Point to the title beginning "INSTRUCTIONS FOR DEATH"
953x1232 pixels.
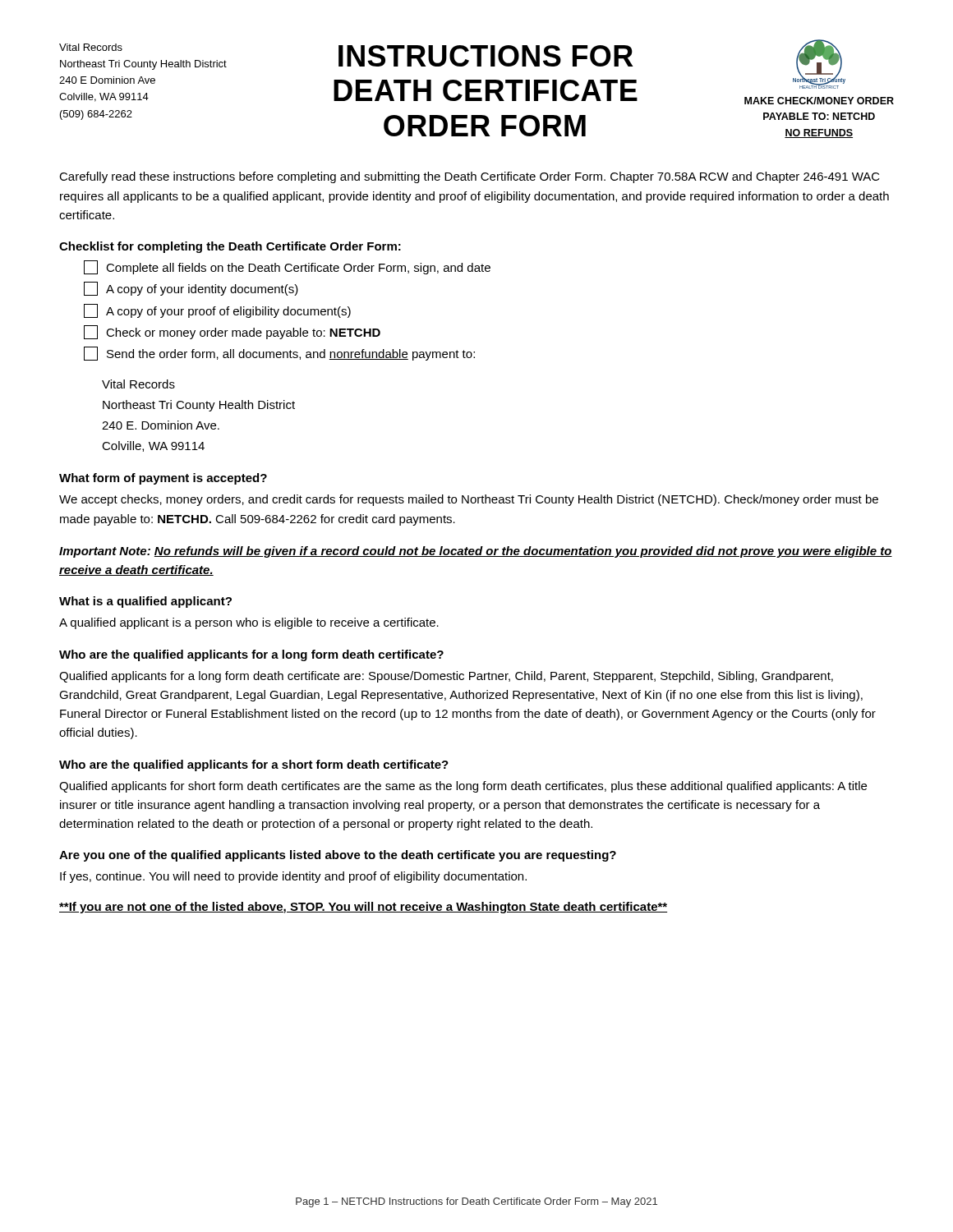485,92
